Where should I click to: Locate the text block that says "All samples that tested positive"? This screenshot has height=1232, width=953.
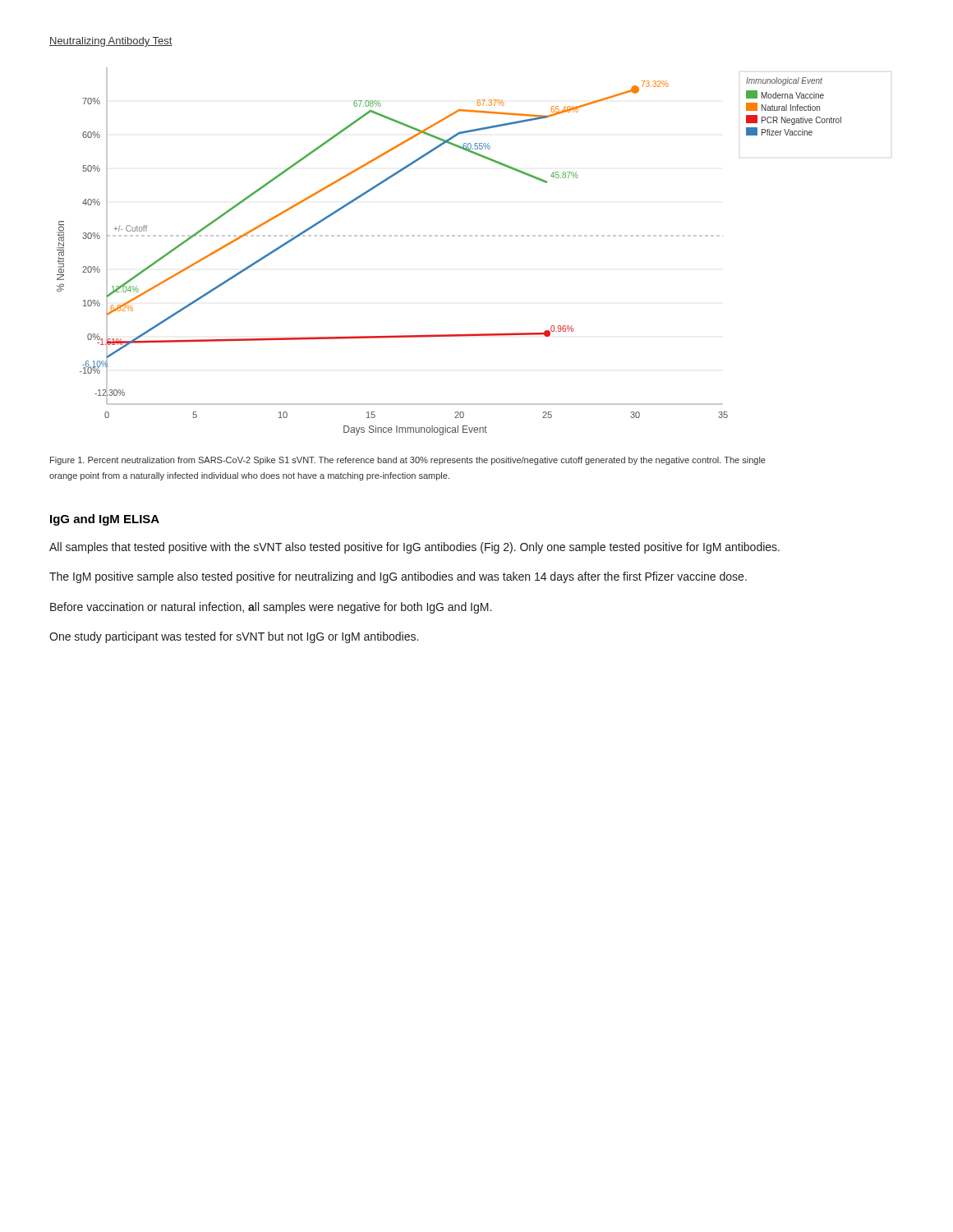tap(476, 547)
